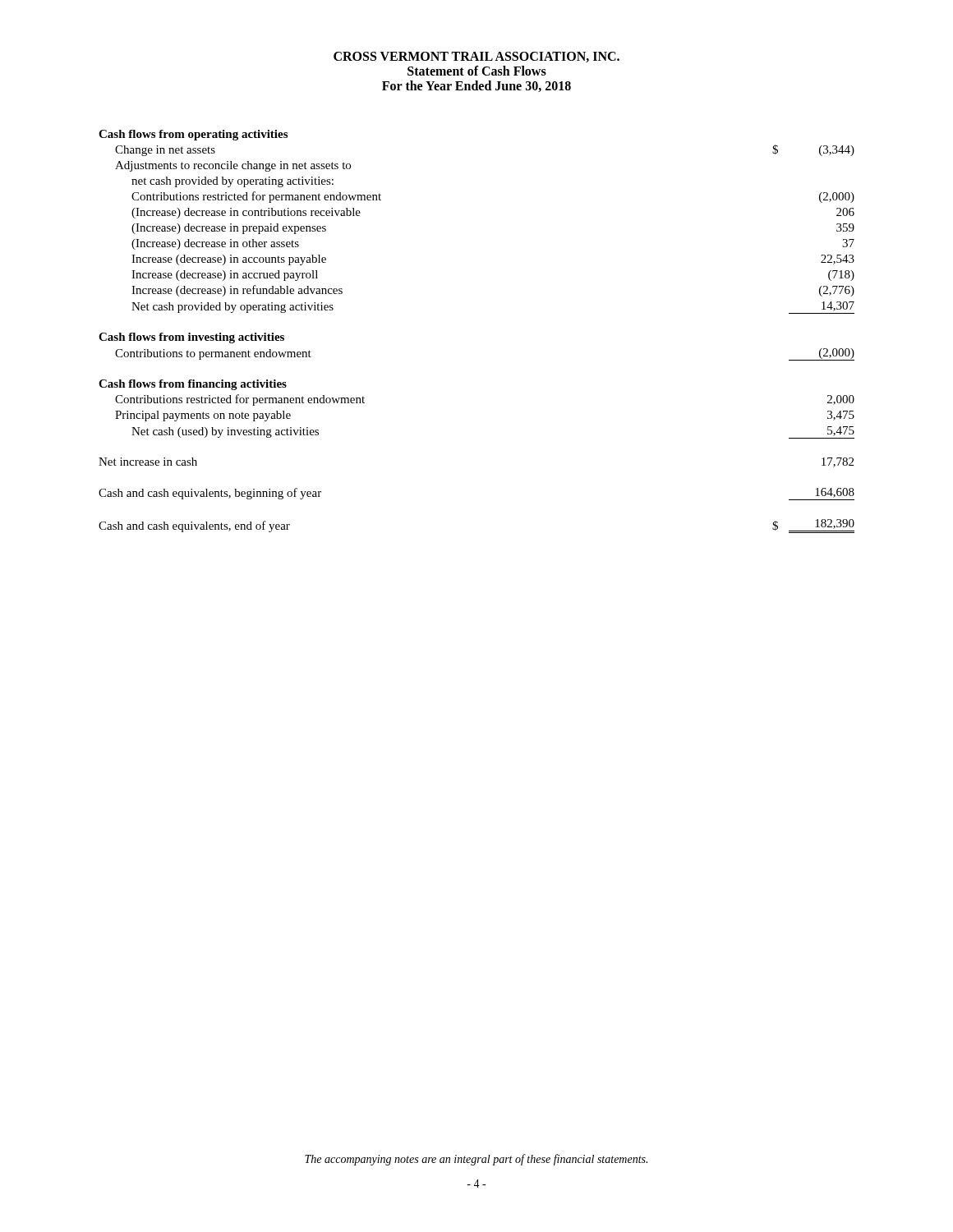
Task: Find the block starting "The accompanying notes are an"
Action: coord(476,1159)
